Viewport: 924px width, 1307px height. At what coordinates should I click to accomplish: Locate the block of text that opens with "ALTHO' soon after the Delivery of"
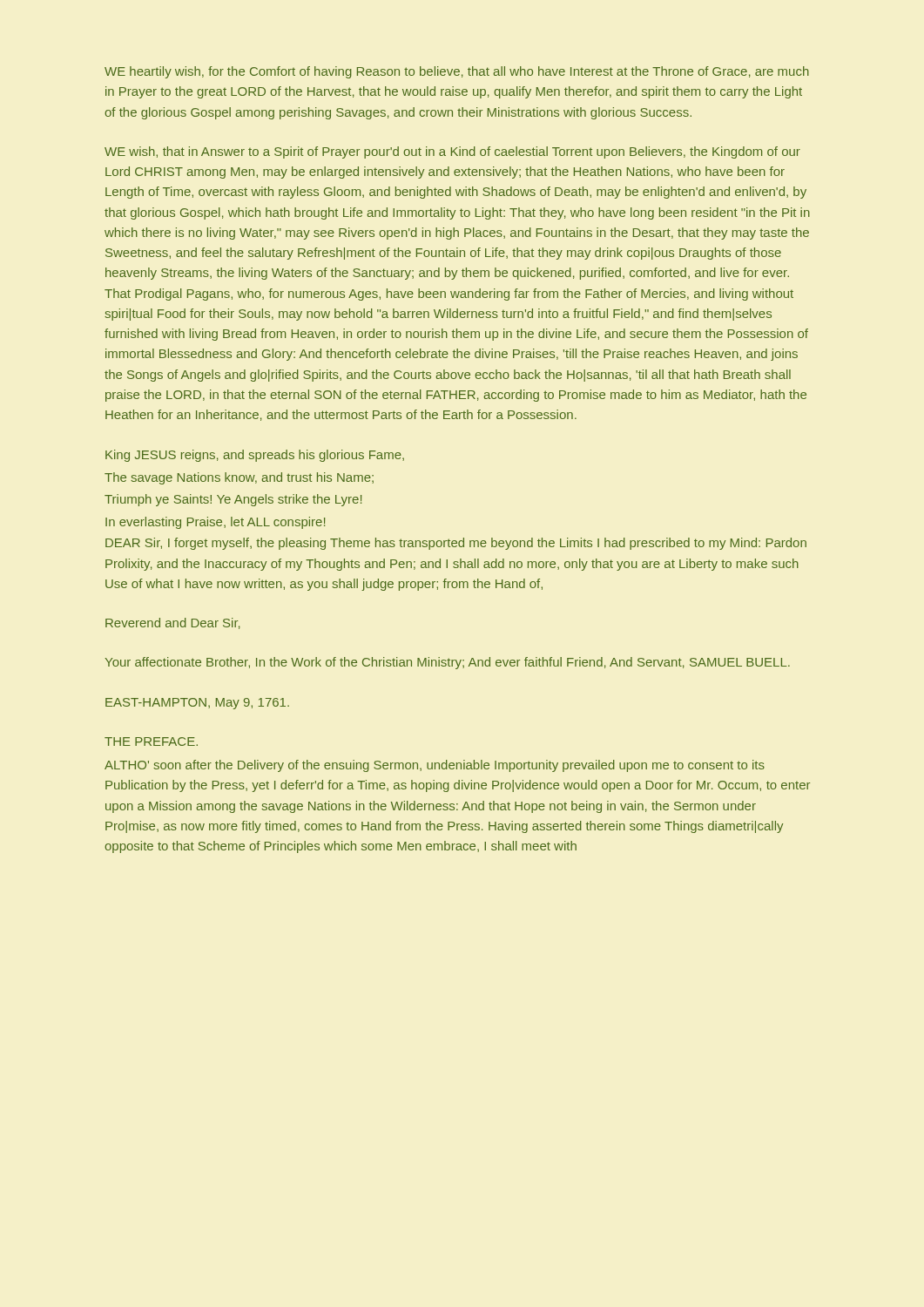coord(457,805)
